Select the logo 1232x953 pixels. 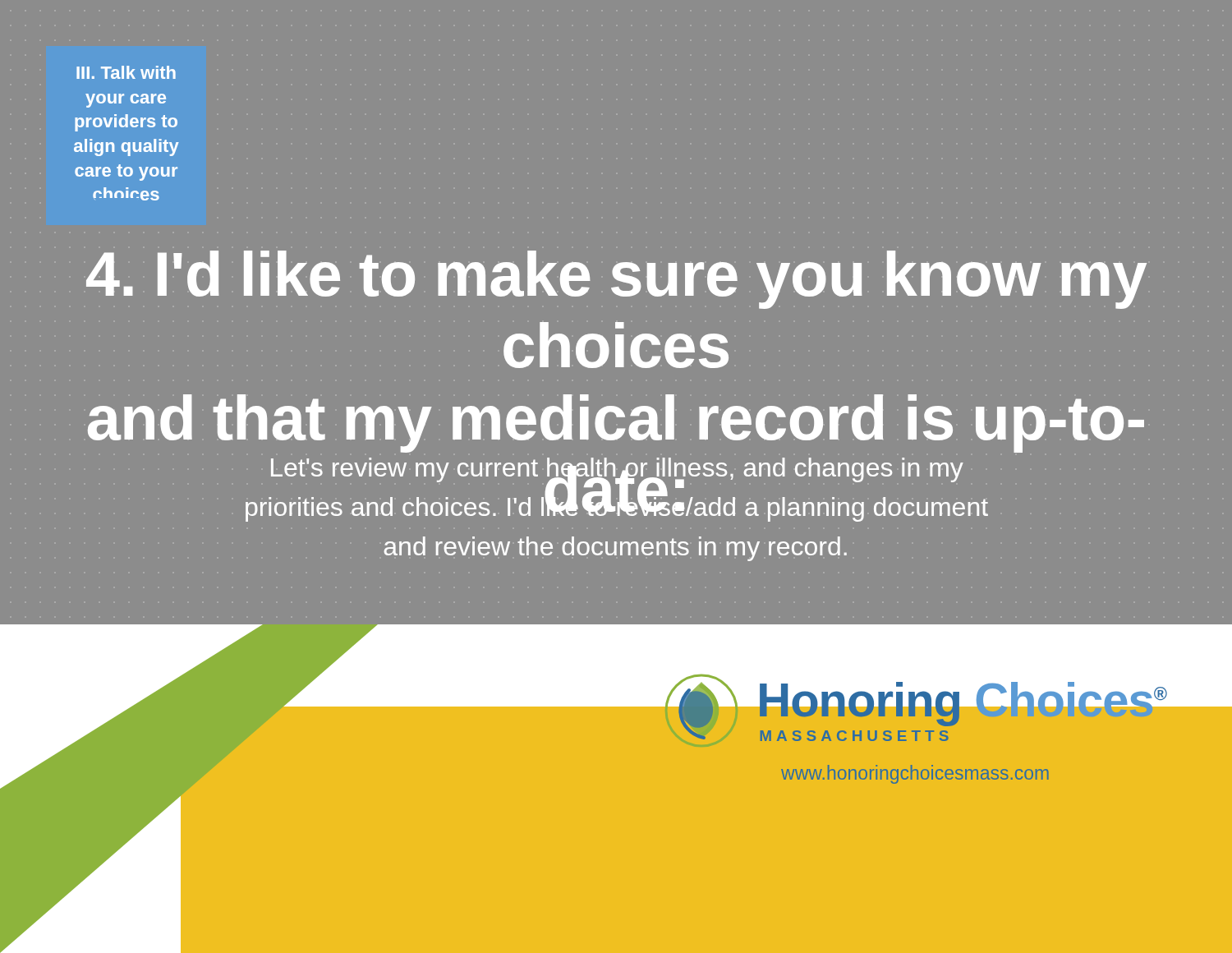pyautogui.click(x=915, y=729)
